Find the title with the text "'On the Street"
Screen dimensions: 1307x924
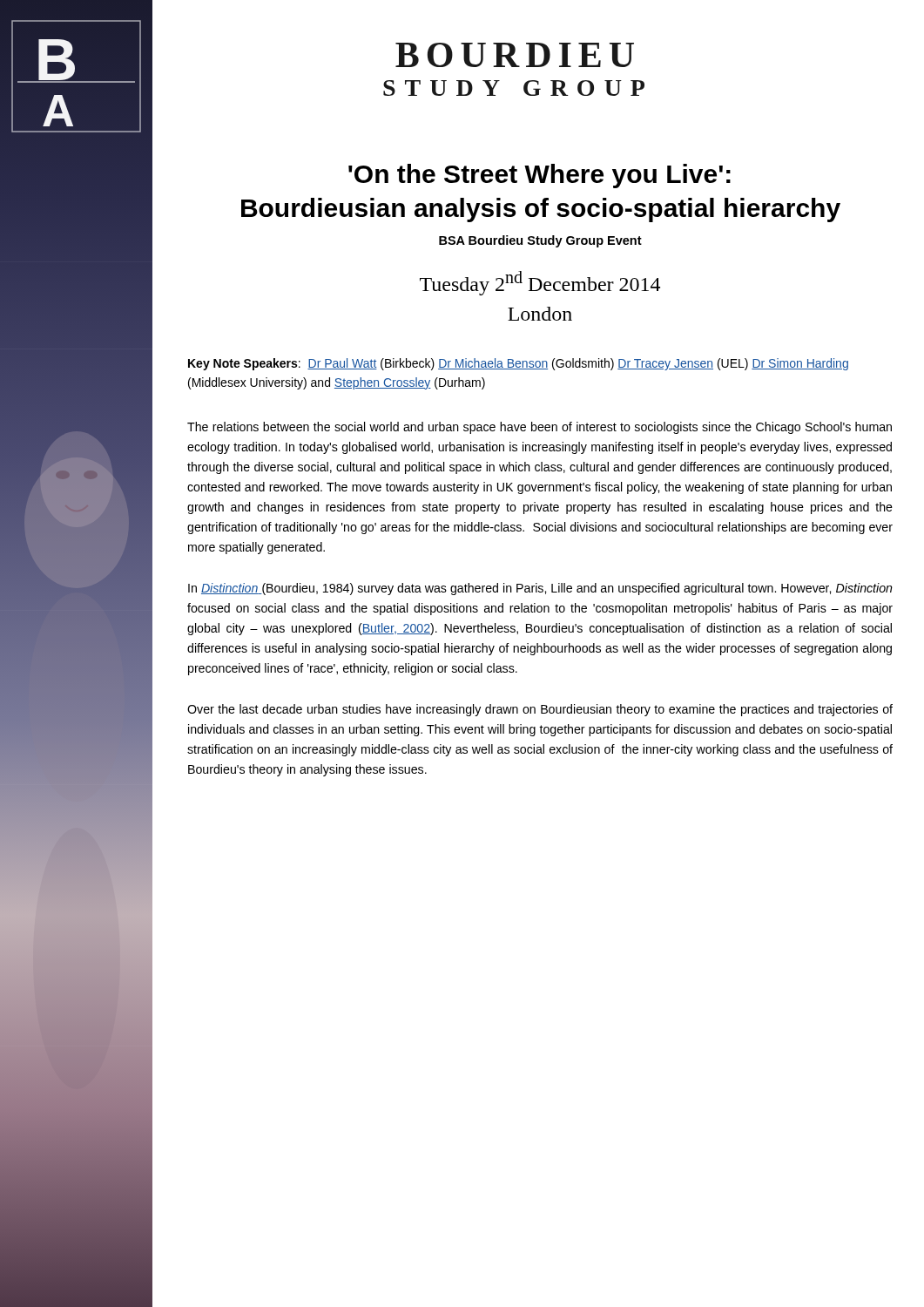(540, 191)
